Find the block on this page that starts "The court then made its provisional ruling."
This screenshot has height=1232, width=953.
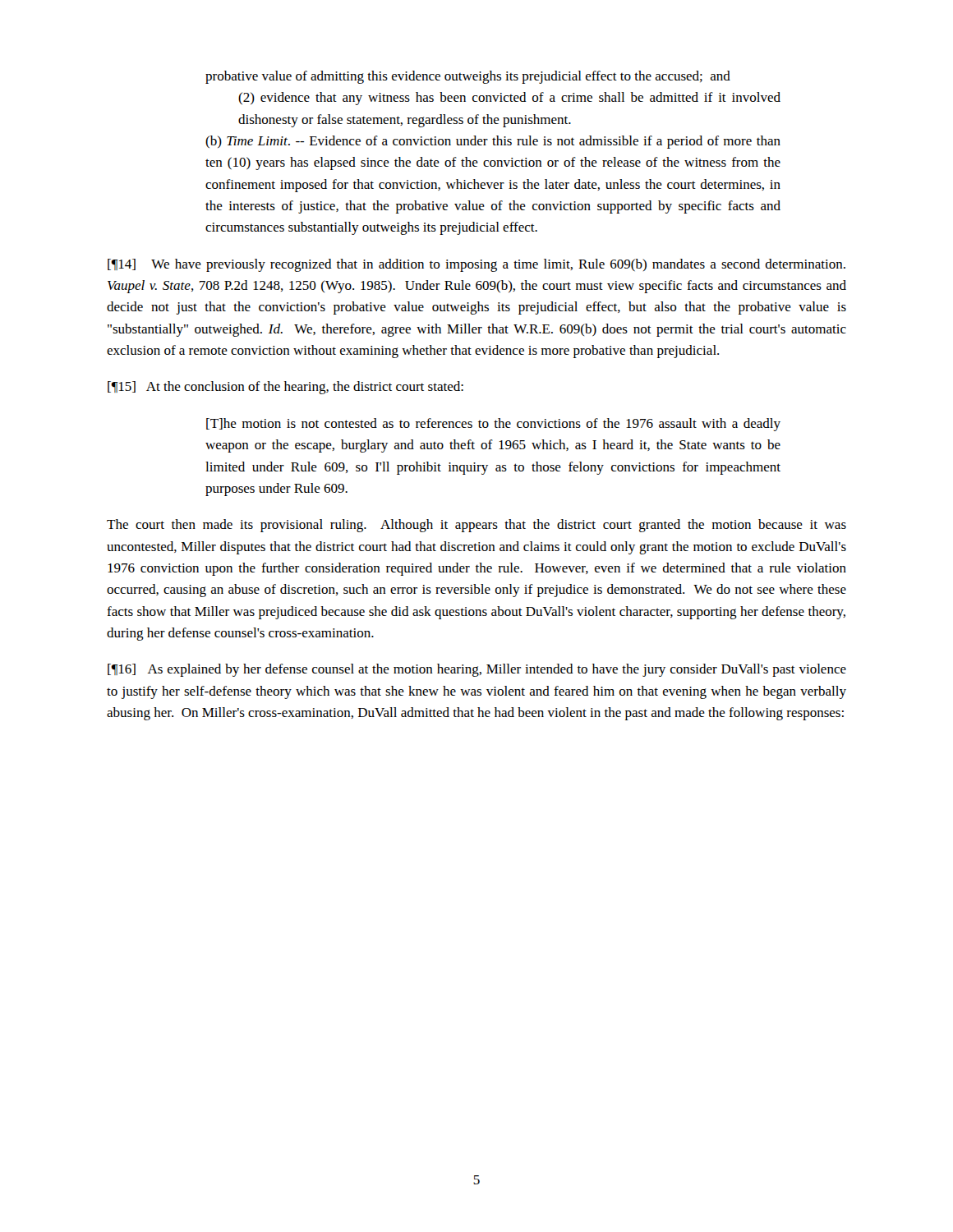476,579
